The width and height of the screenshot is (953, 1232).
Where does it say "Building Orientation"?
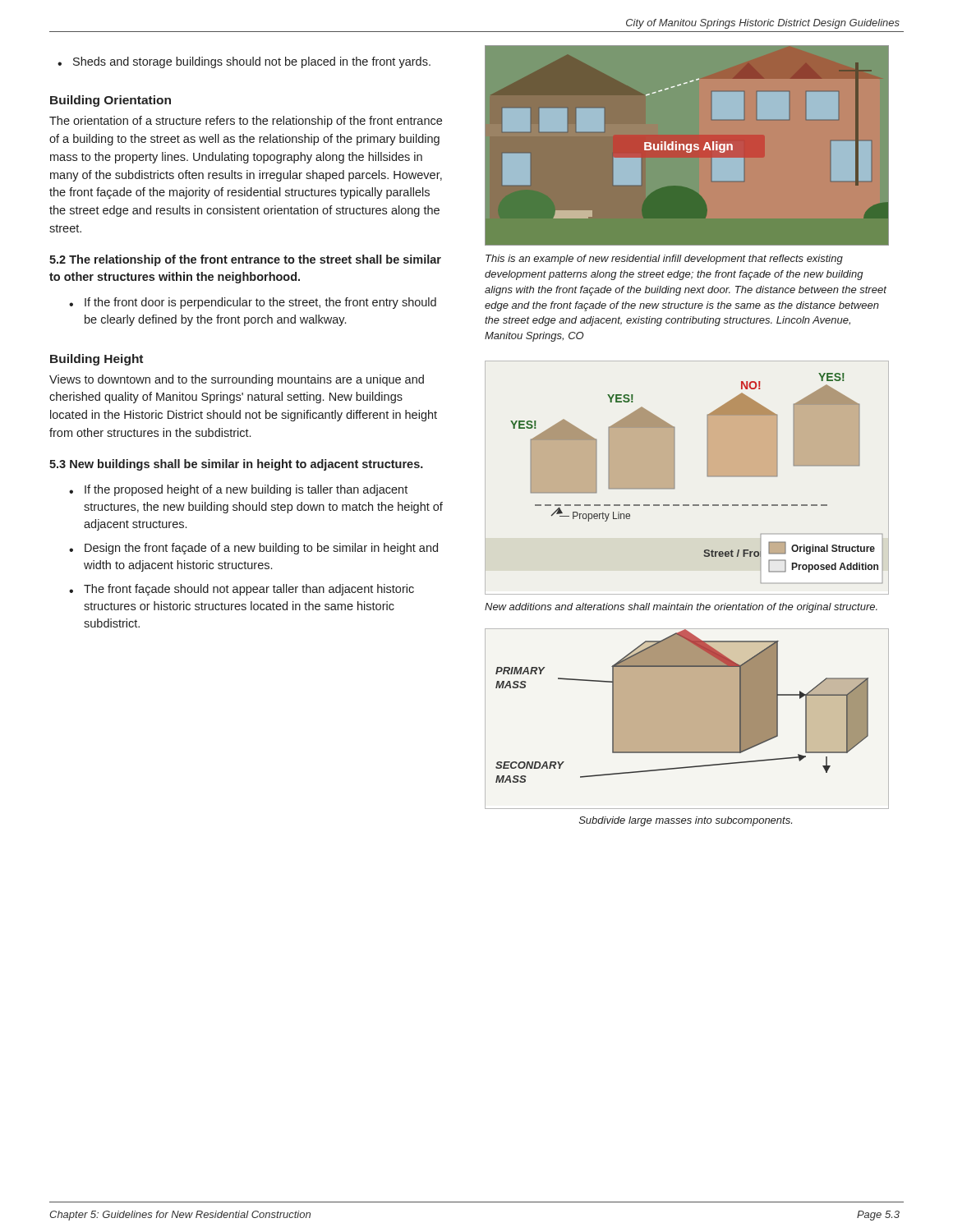pyautogui.click(x=110, y=100)
